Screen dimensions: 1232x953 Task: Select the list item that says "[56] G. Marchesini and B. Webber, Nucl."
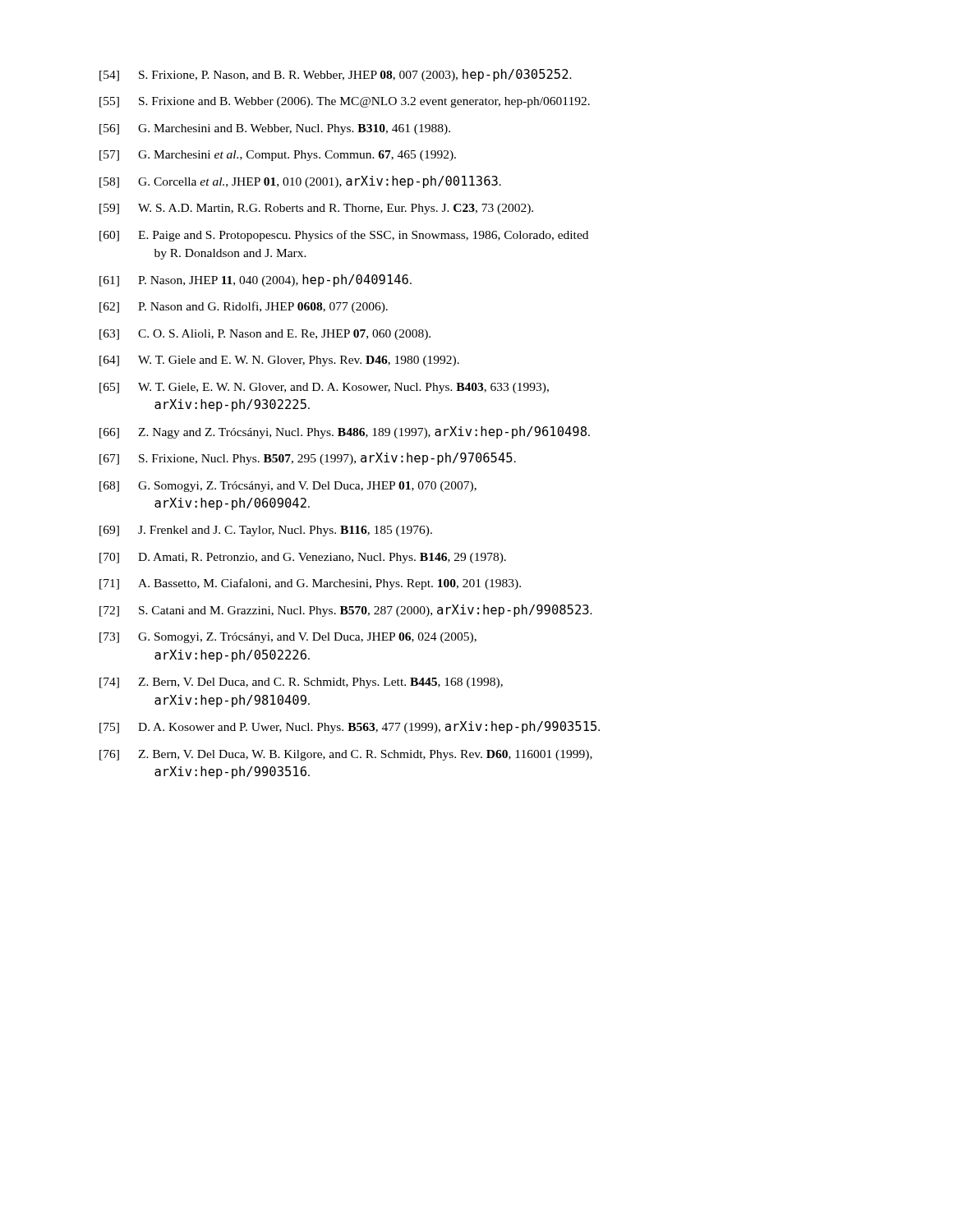[275, 129]
